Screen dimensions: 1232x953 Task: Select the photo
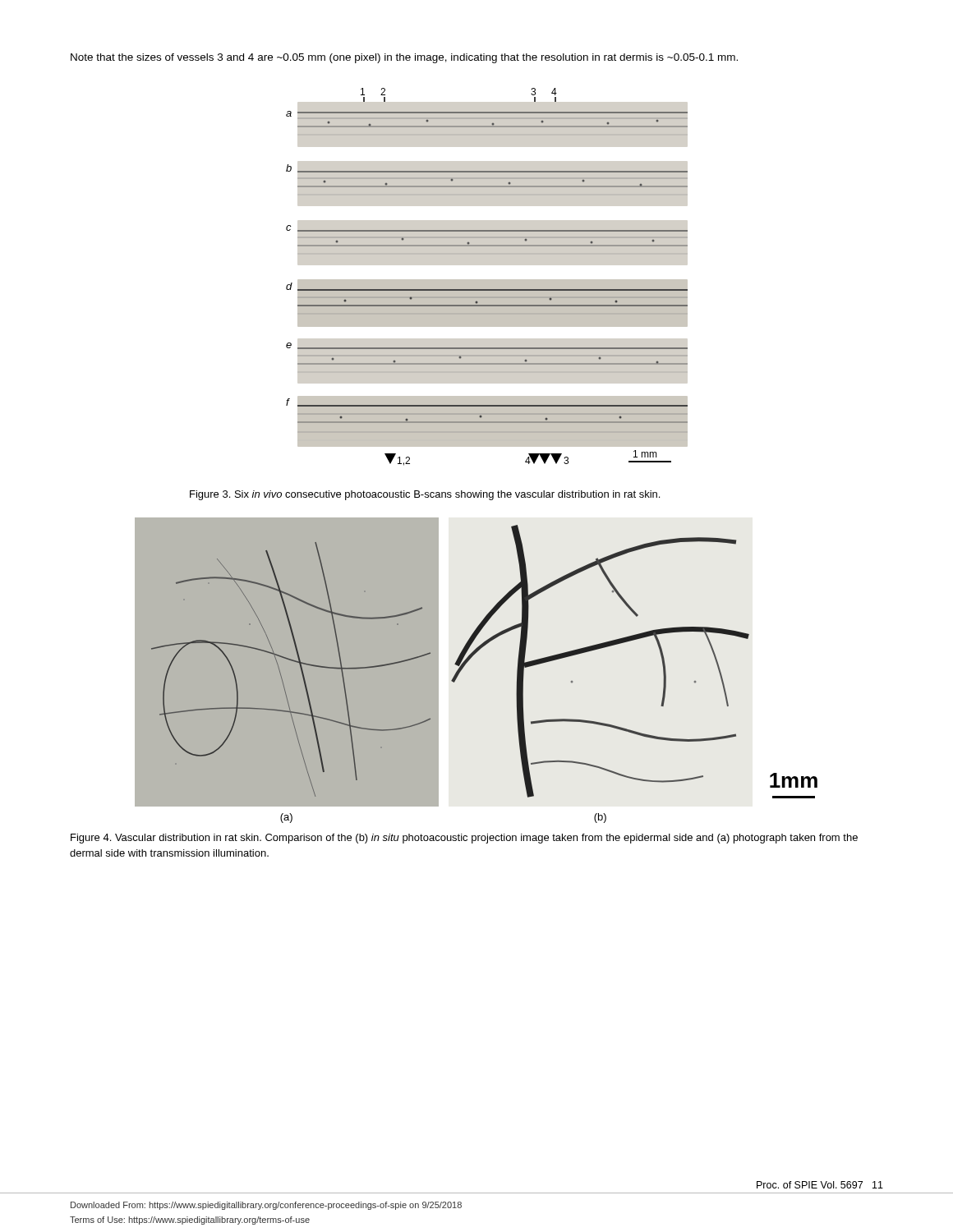[x=476, y=670]
